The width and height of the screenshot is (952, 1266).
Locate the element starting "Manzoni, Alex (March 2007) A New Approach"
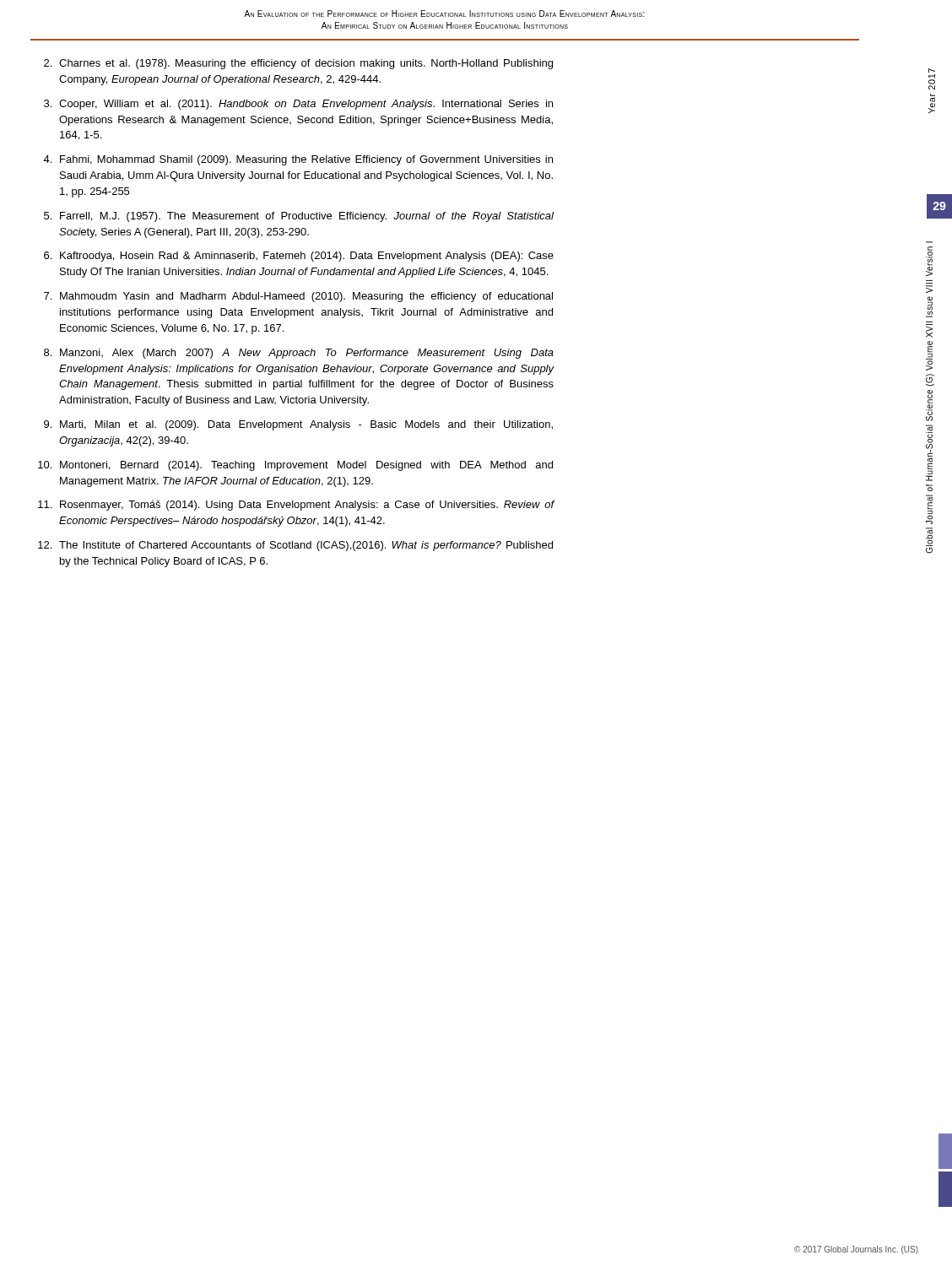(306, 376)
